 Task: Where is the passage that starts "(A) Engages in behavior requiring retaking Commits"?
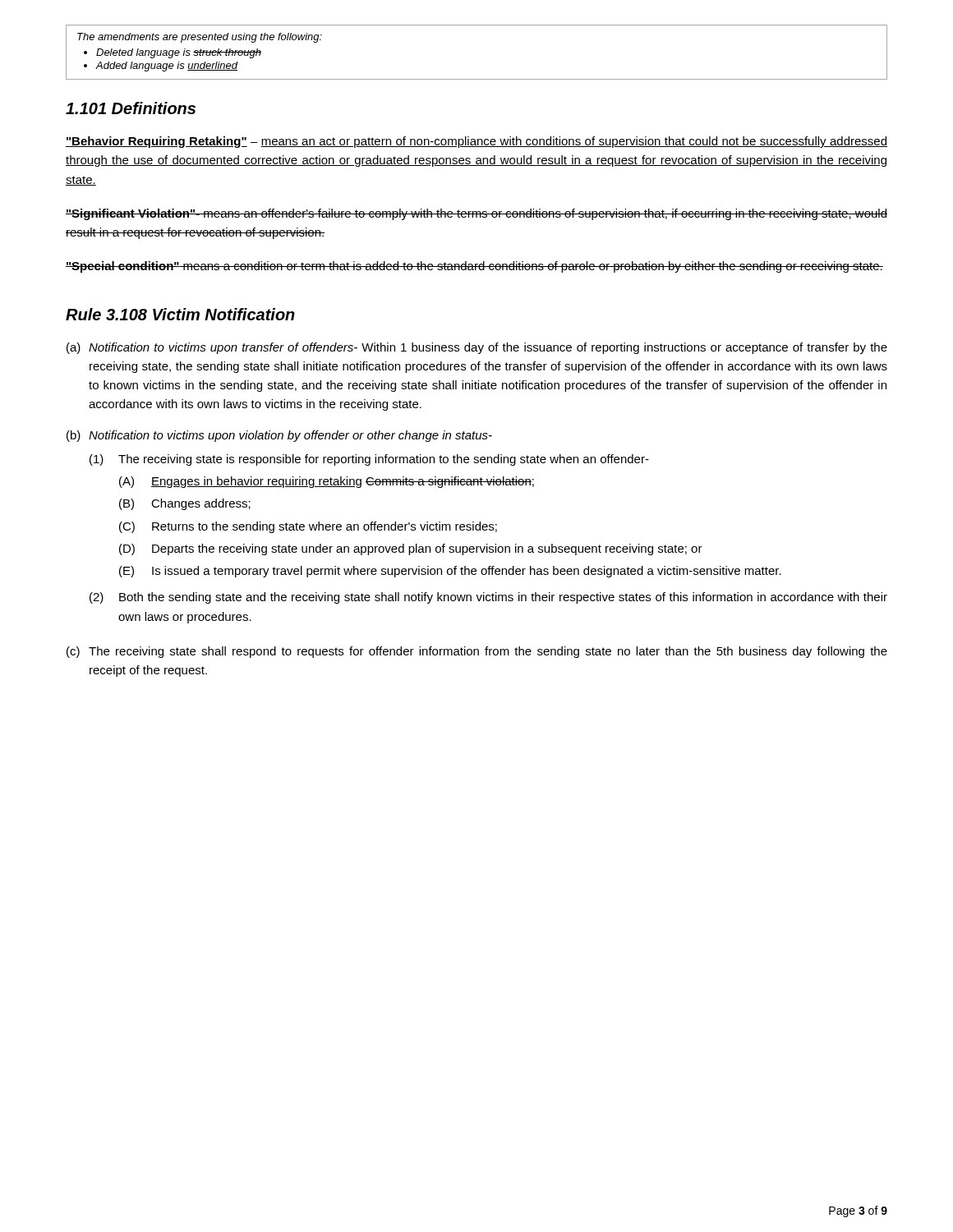[327, 481]
